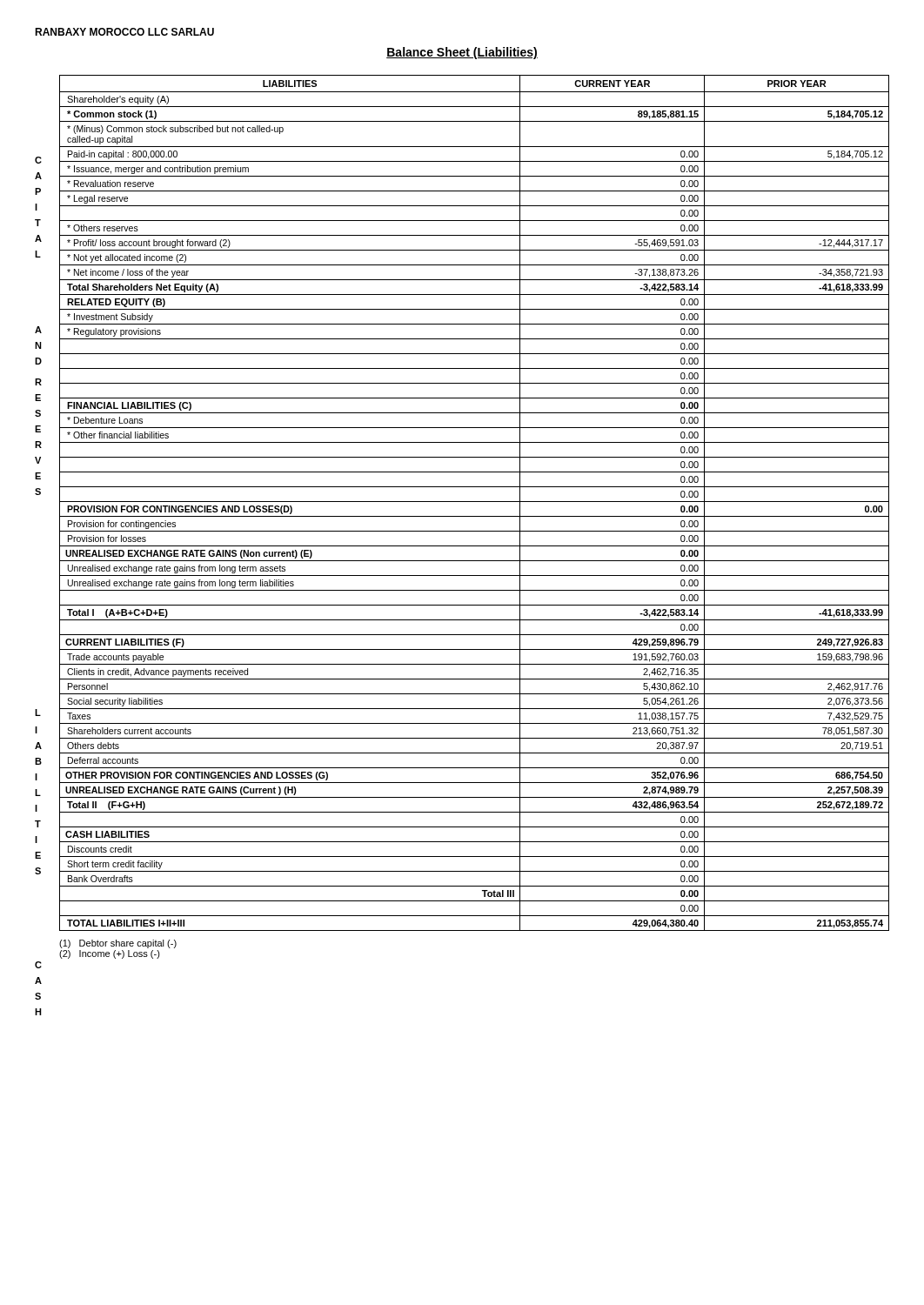The height and width of the screenshot is (1305, 924).
Task: Find "(1) Debtor share capital (-)" on this page
Action: (x=118, y=943)
